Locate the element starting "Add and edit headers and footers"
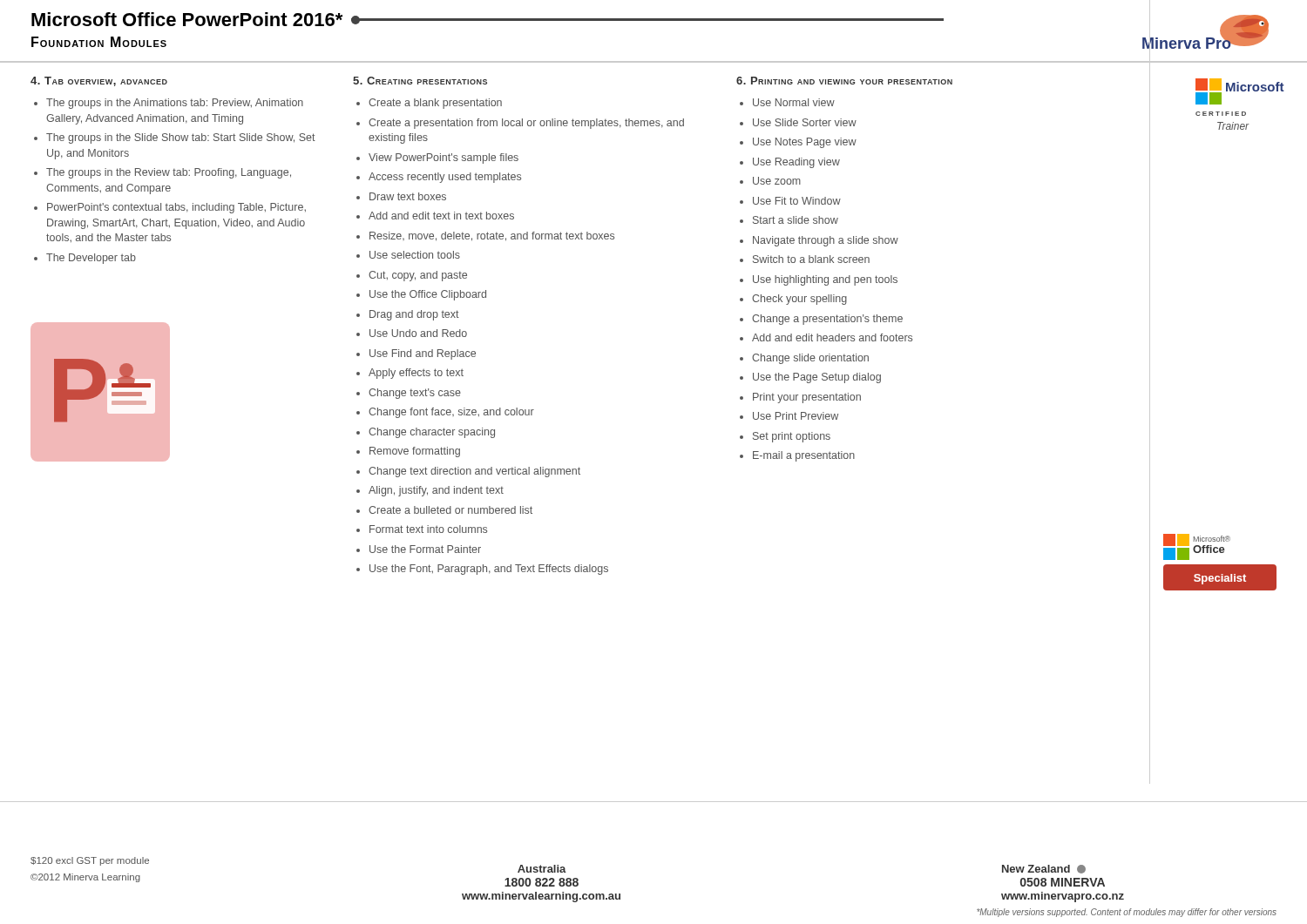The width and height of the screenshot is (1307, 924). (x=832, y=338)
